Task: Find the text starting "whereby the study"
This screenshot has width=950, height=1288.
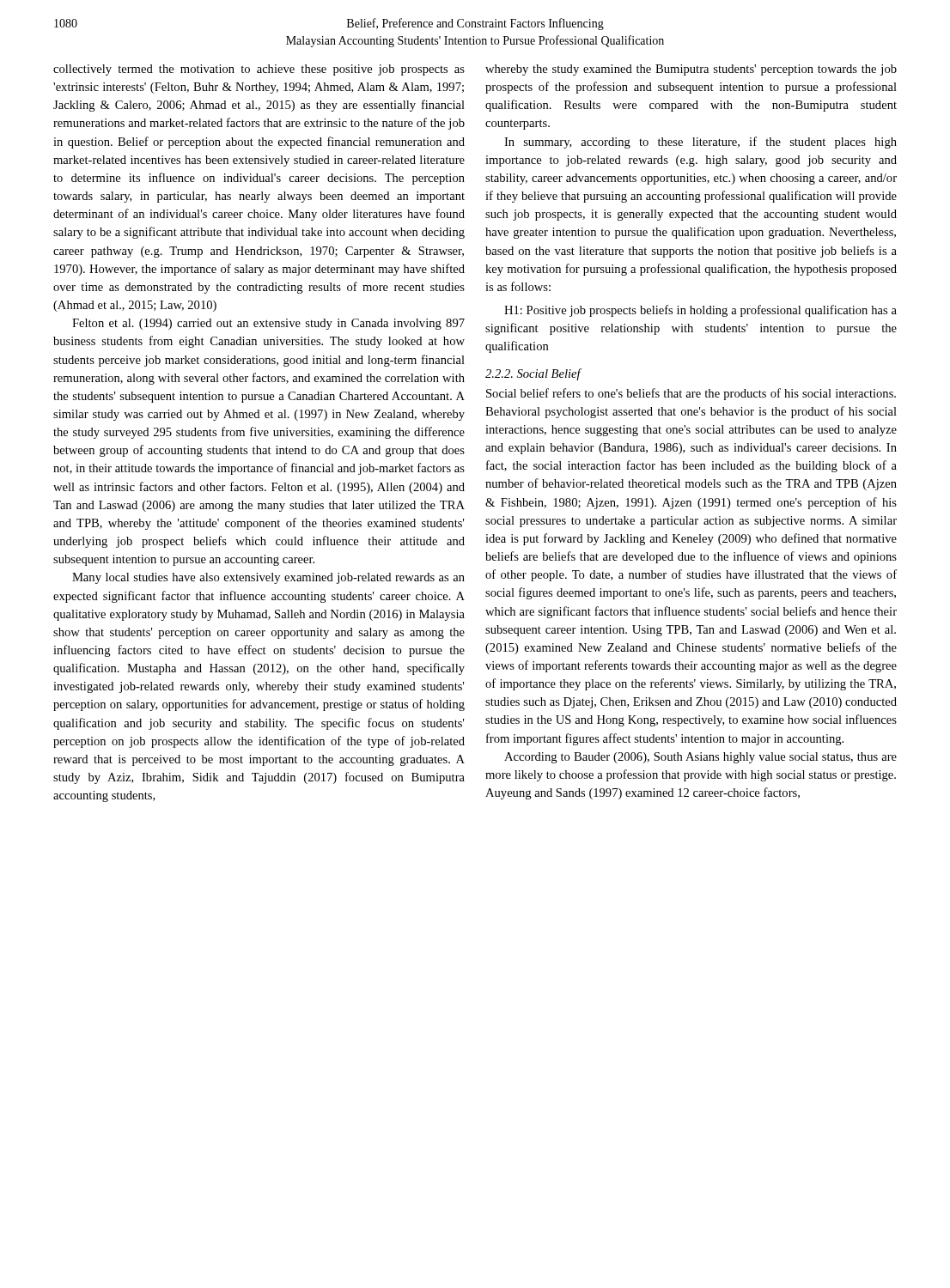Action: coord(691,96)
